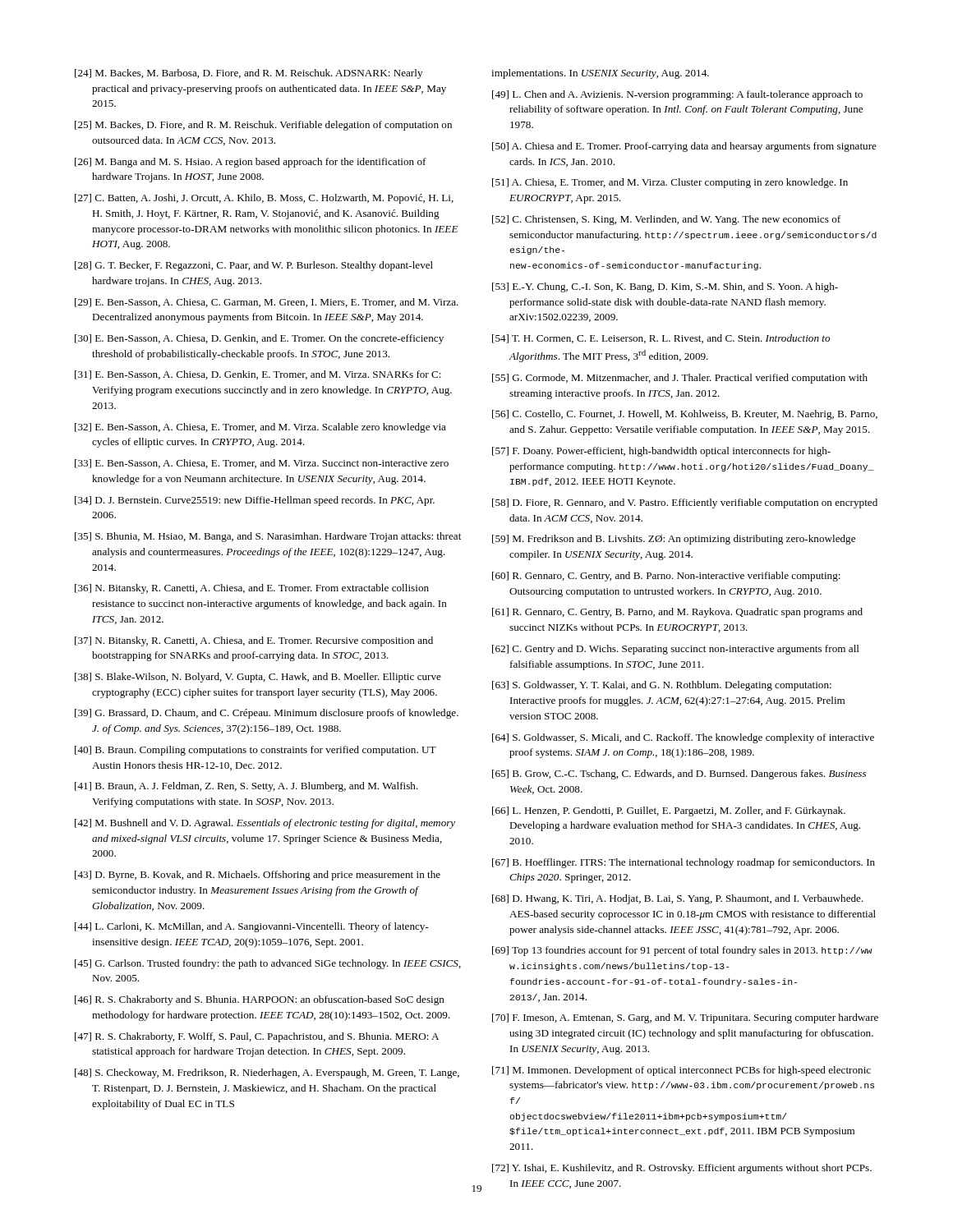Select the list item that says "[39] G. Brassard,"
This screenshot has height=1232, width=953.
[x=266, y=721]
